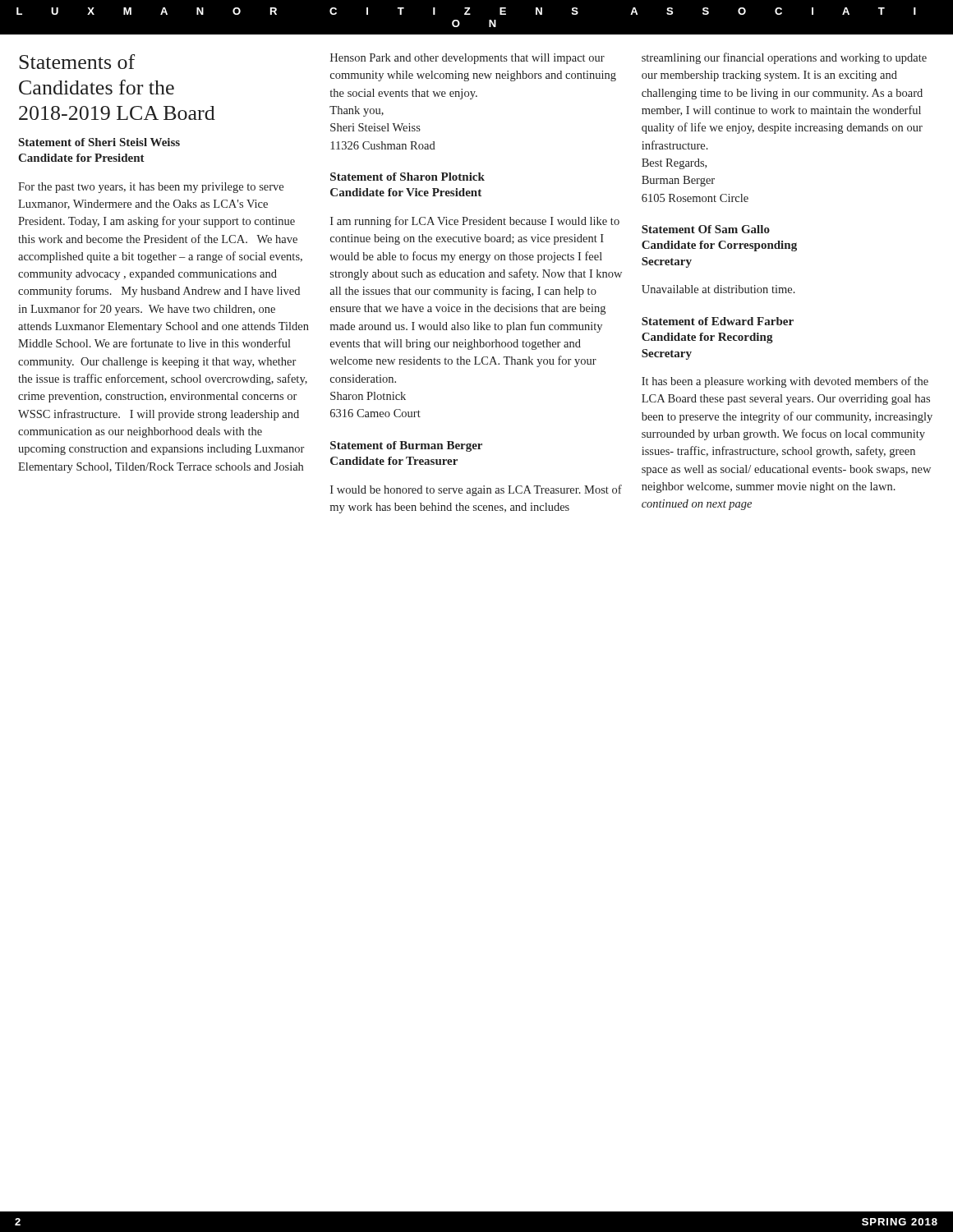Click the section header that begins "Statement Of Sam Gallo Candidate for Corresponding"
This screenshot has height=1232, width=953.
(788, 246)
